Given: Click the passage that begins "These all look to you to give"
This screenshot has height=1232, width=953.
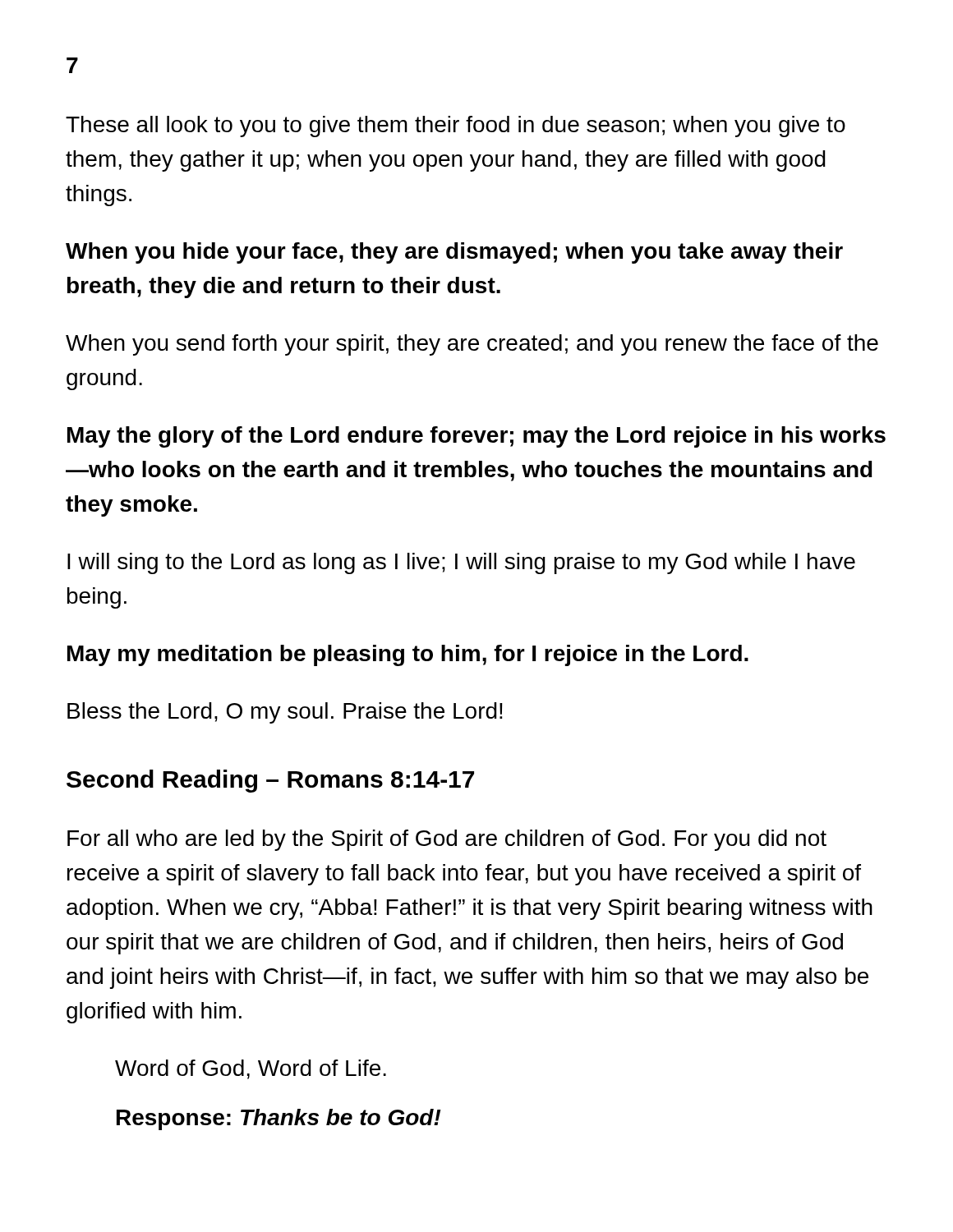Looking at the screenshot, I should (456, 159).
